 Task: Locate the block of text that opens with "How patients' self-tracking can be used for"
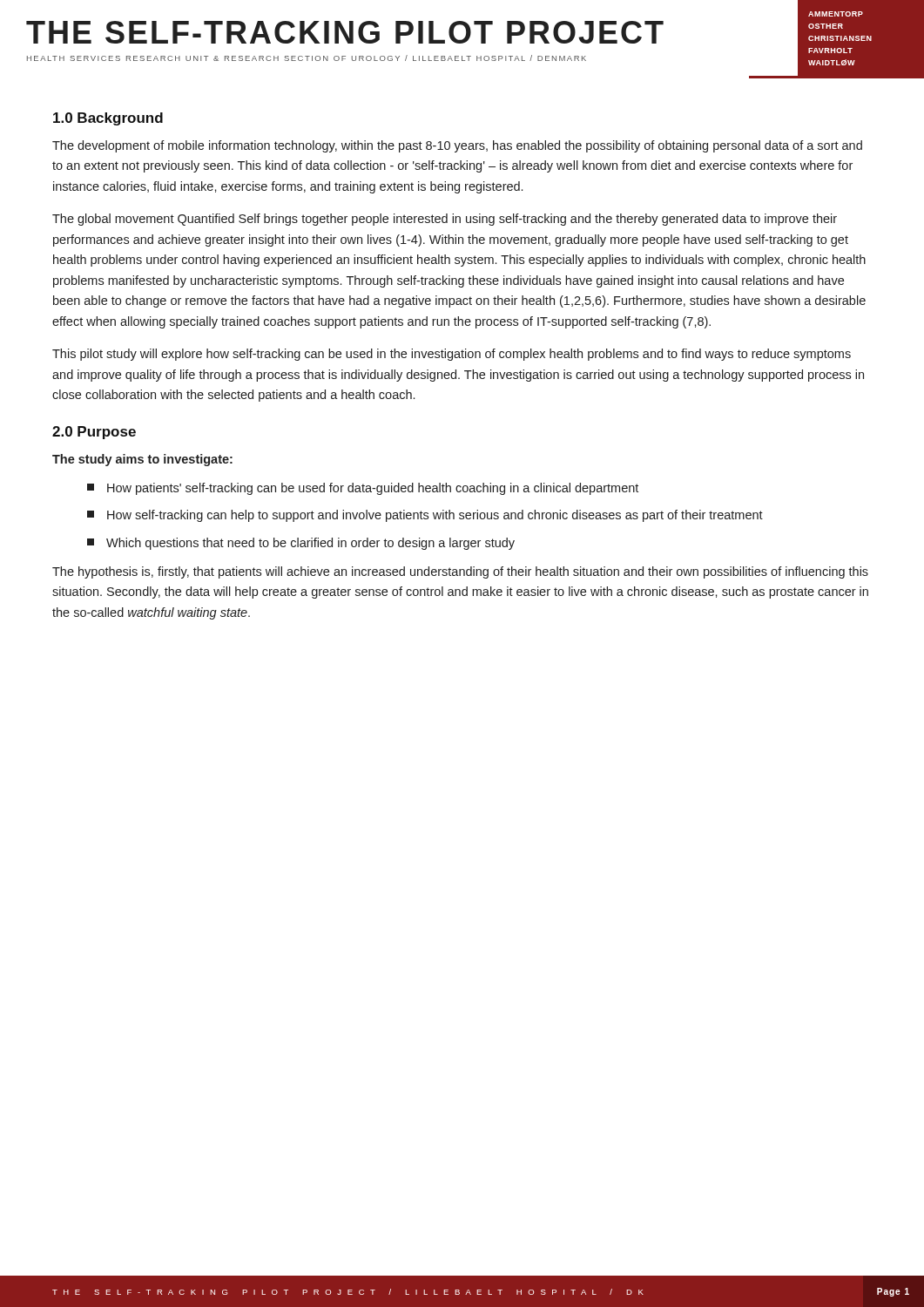363,489
